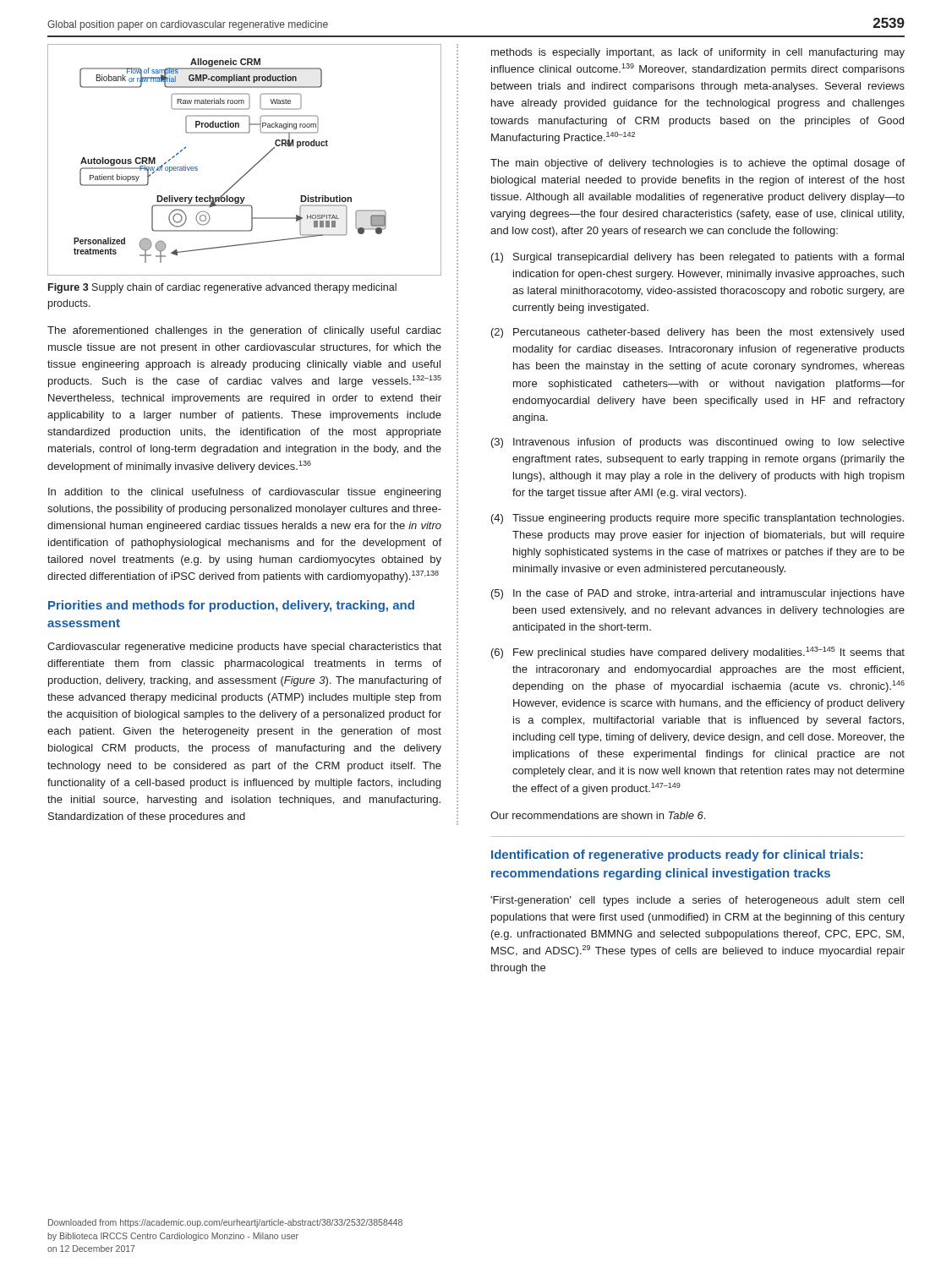The image size is (952, 1268).
Task: Locate the caption that opens with "Figure 3 Supply"
Action: pos(222,295)
